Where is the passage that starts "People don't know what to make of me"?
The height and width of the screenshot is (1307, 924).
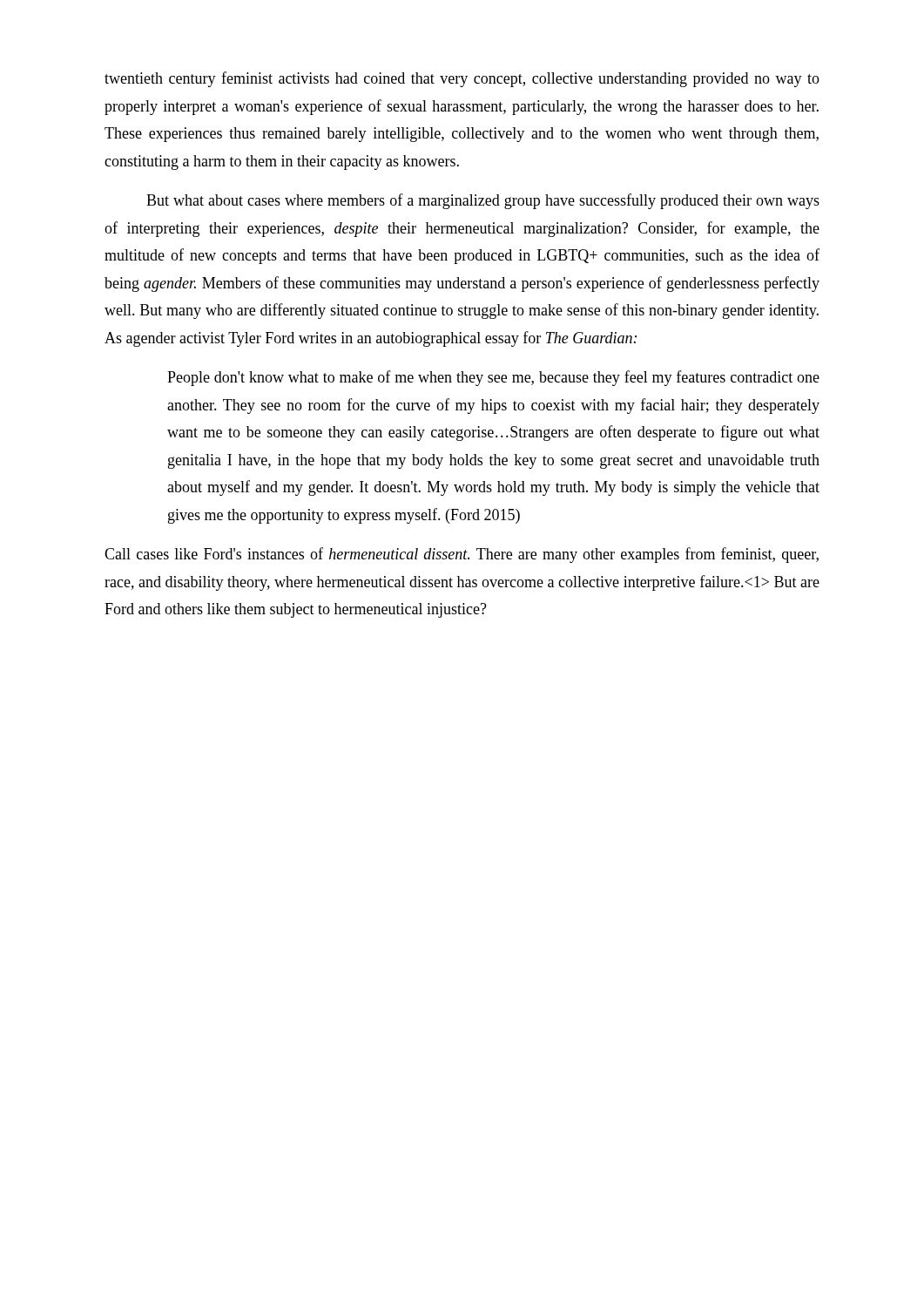tap(493, 447)
